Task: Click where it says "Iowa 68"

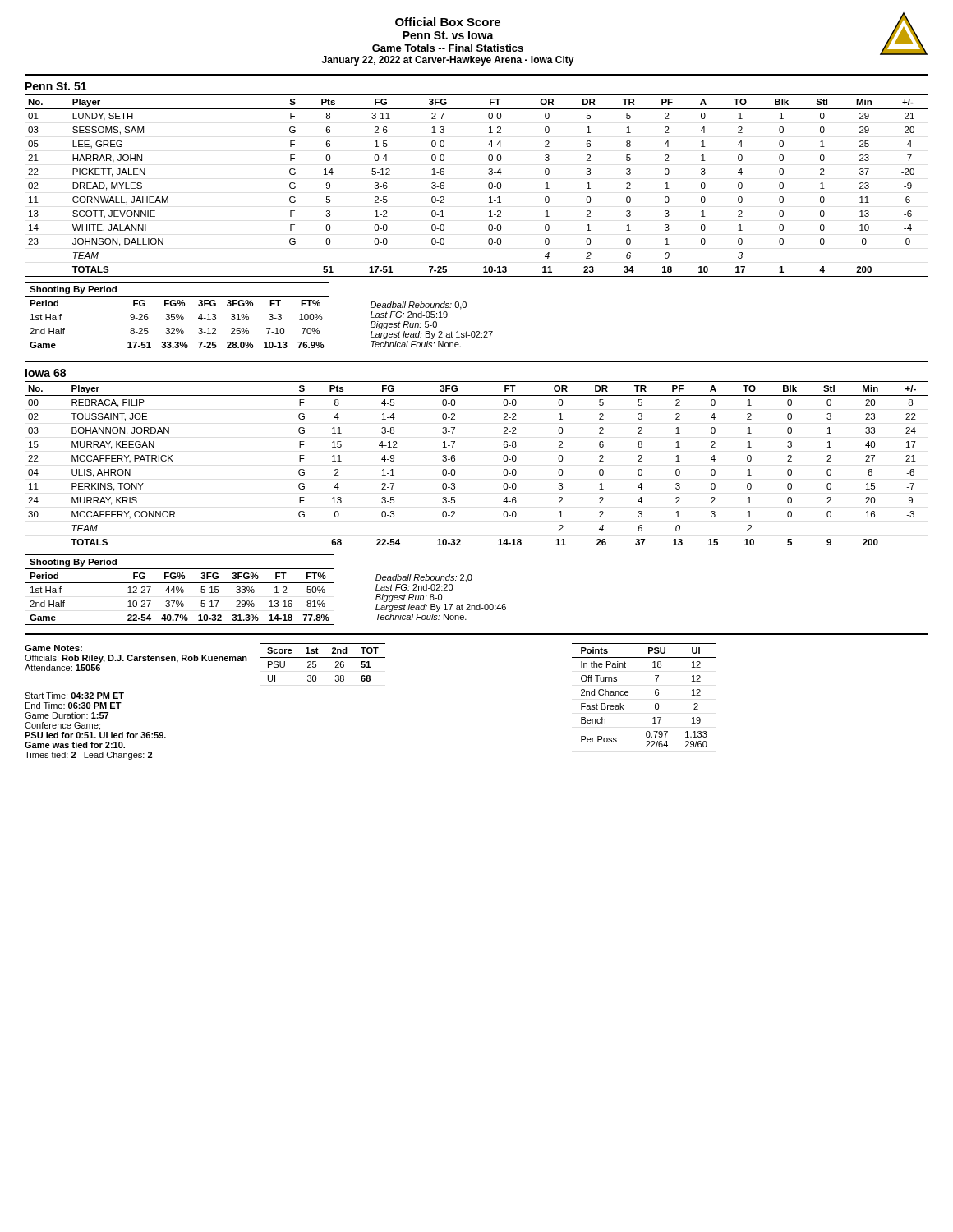Action: tap(45, 373)
